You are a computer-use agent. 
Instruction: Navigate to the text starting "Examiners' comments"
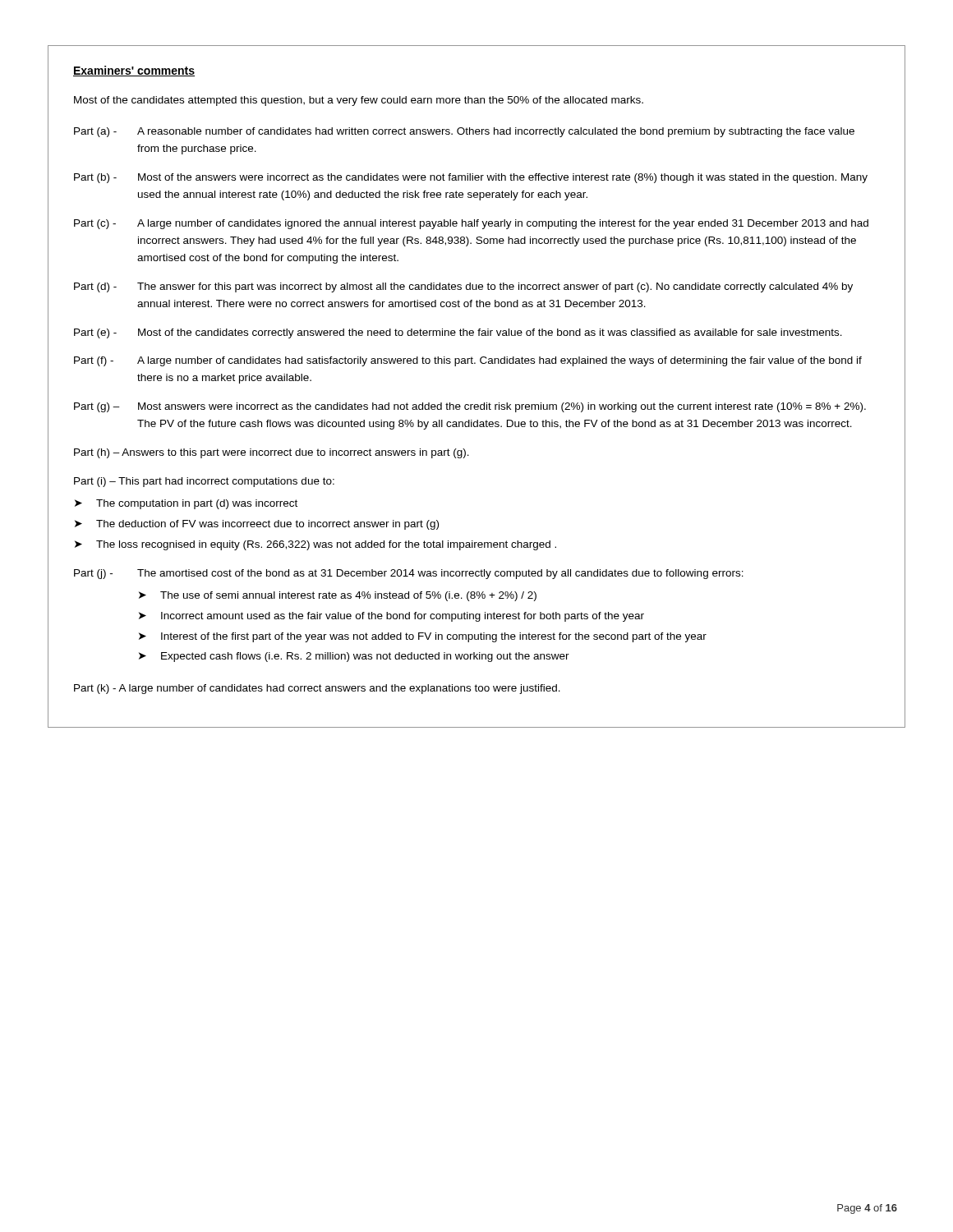(x=134, y=71)
